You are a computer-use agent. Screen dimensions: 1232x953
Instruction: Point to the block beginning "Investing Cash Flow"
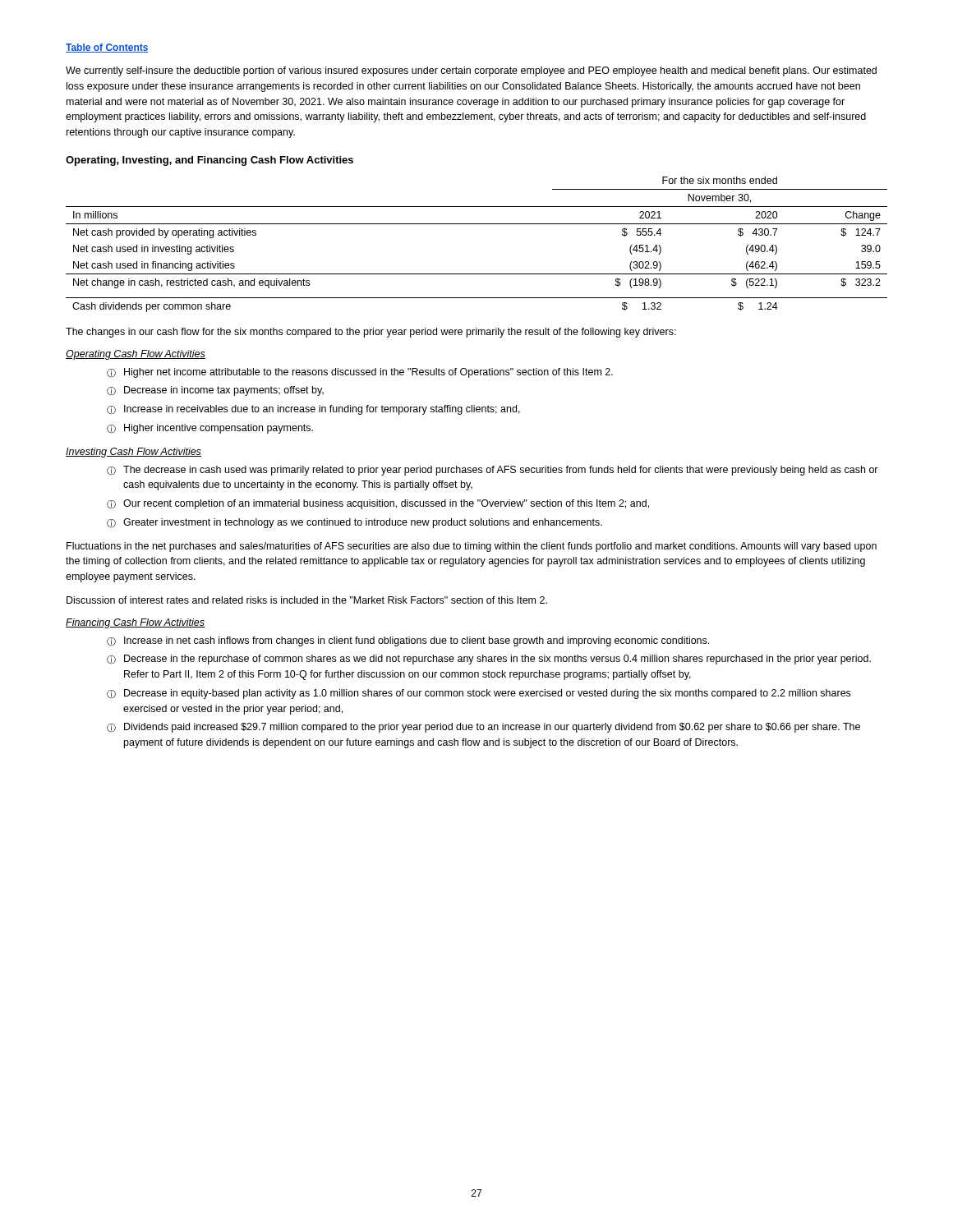click(x=133, y=451)
